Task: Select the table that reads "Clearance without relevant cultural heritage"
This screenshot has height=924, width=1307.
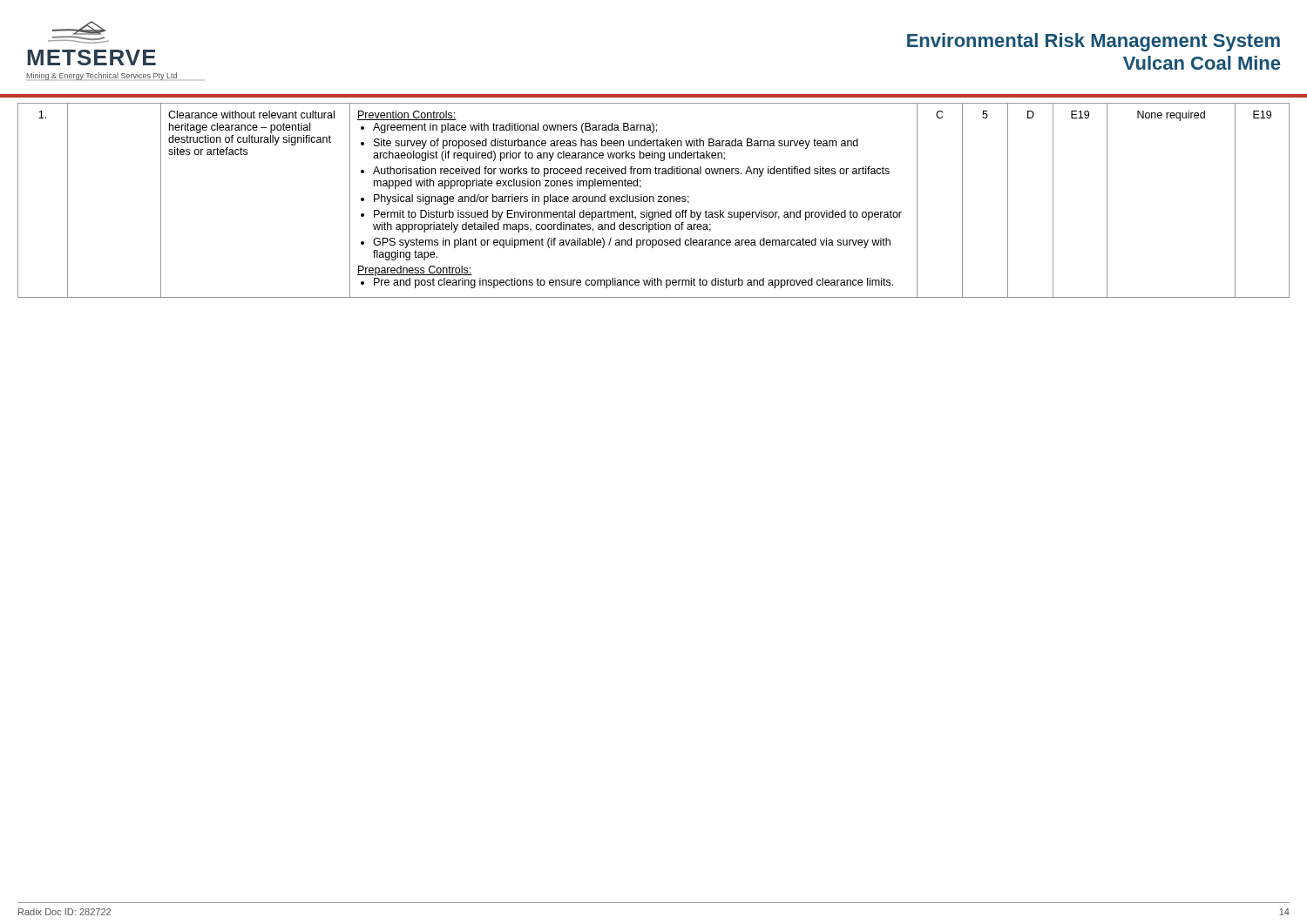Action: pyautogui.click(x=654, y=492)
